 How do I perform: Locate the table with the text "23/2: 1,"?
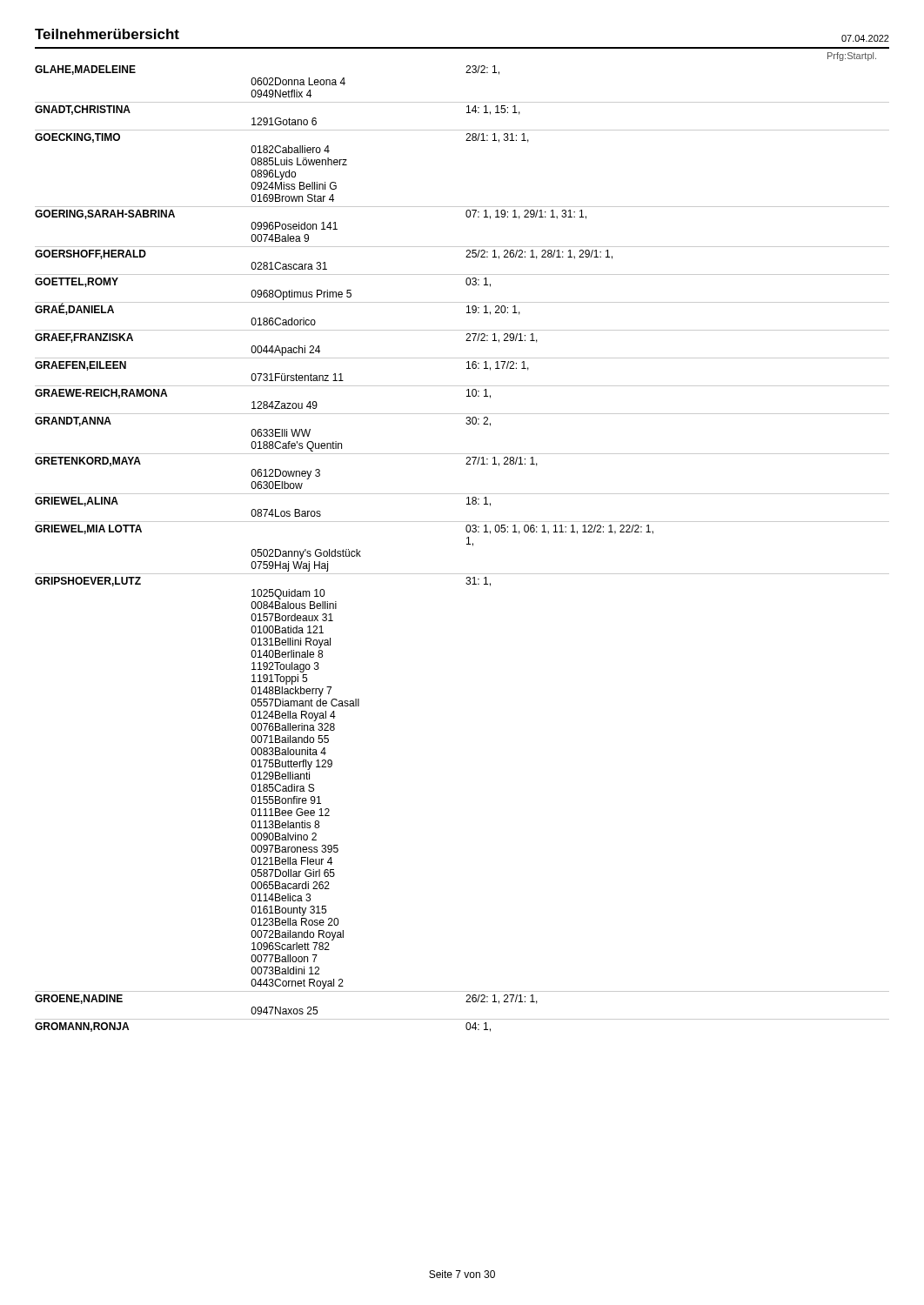[462, 548]
